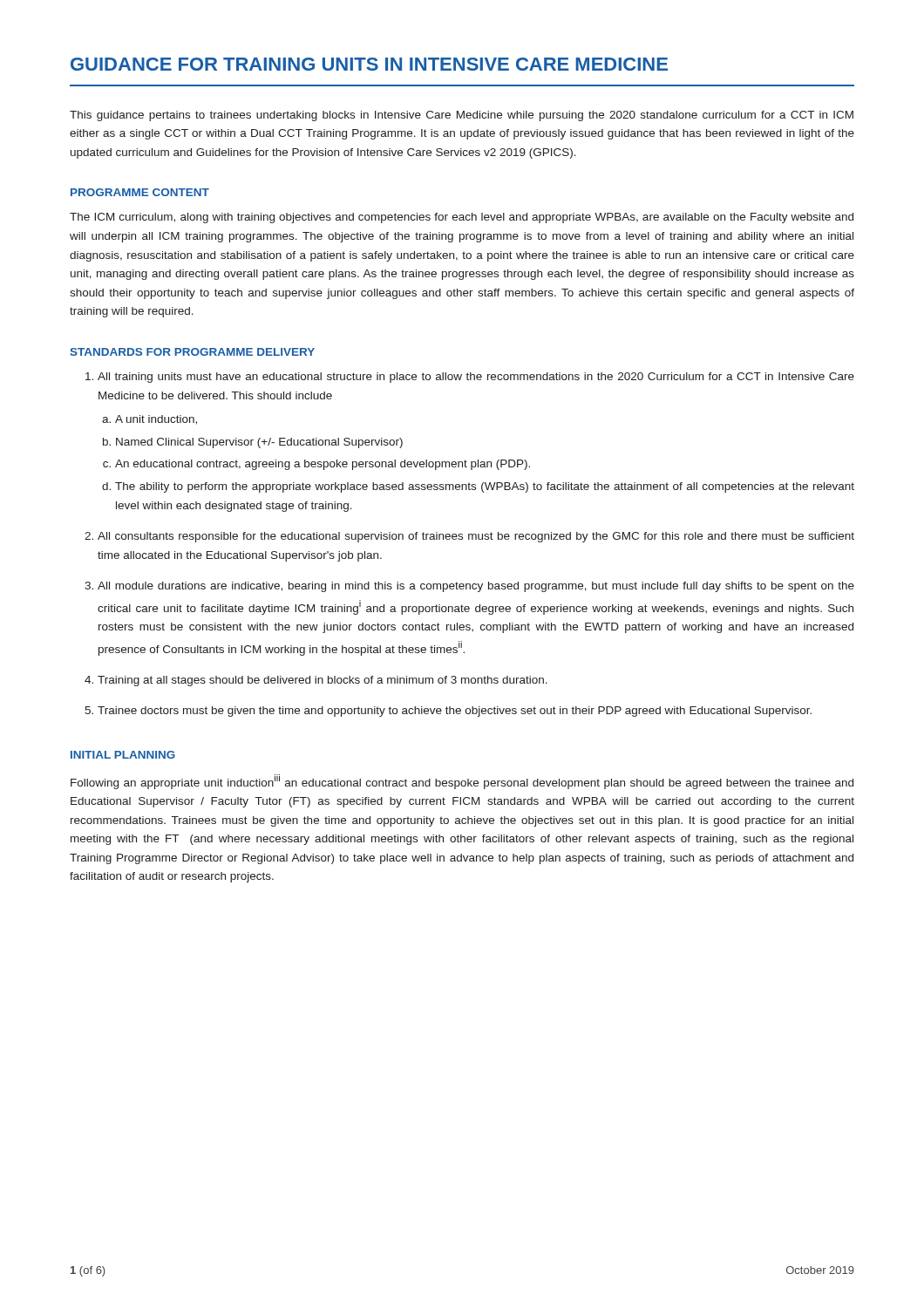Find the text starting "The ICM curriculum,"
Screen dimensions: 1308x924
click(462, 264)
